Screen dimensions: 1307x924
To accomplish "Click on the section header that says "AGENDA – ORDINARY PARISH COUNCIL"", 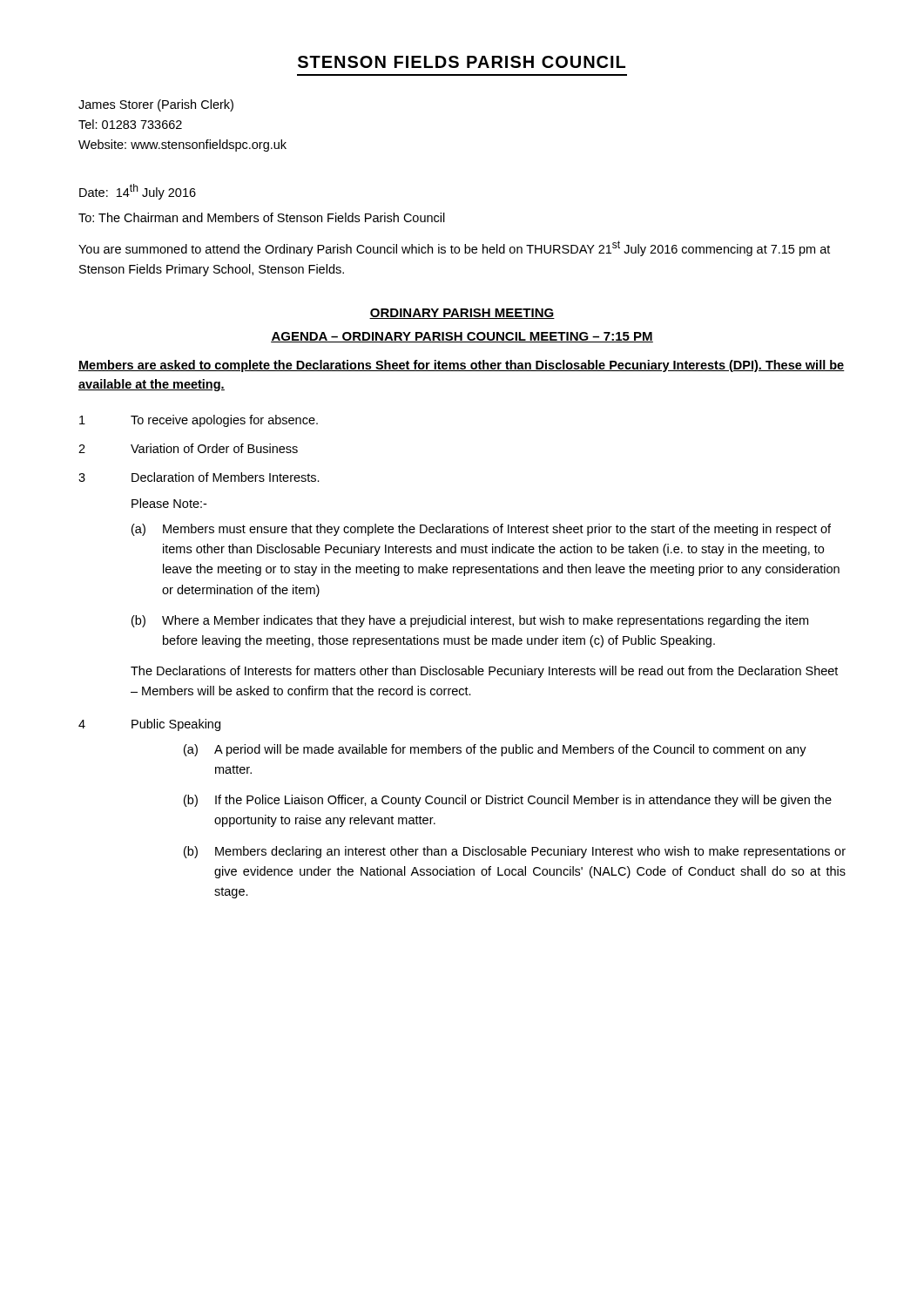I will click(462, 336).
